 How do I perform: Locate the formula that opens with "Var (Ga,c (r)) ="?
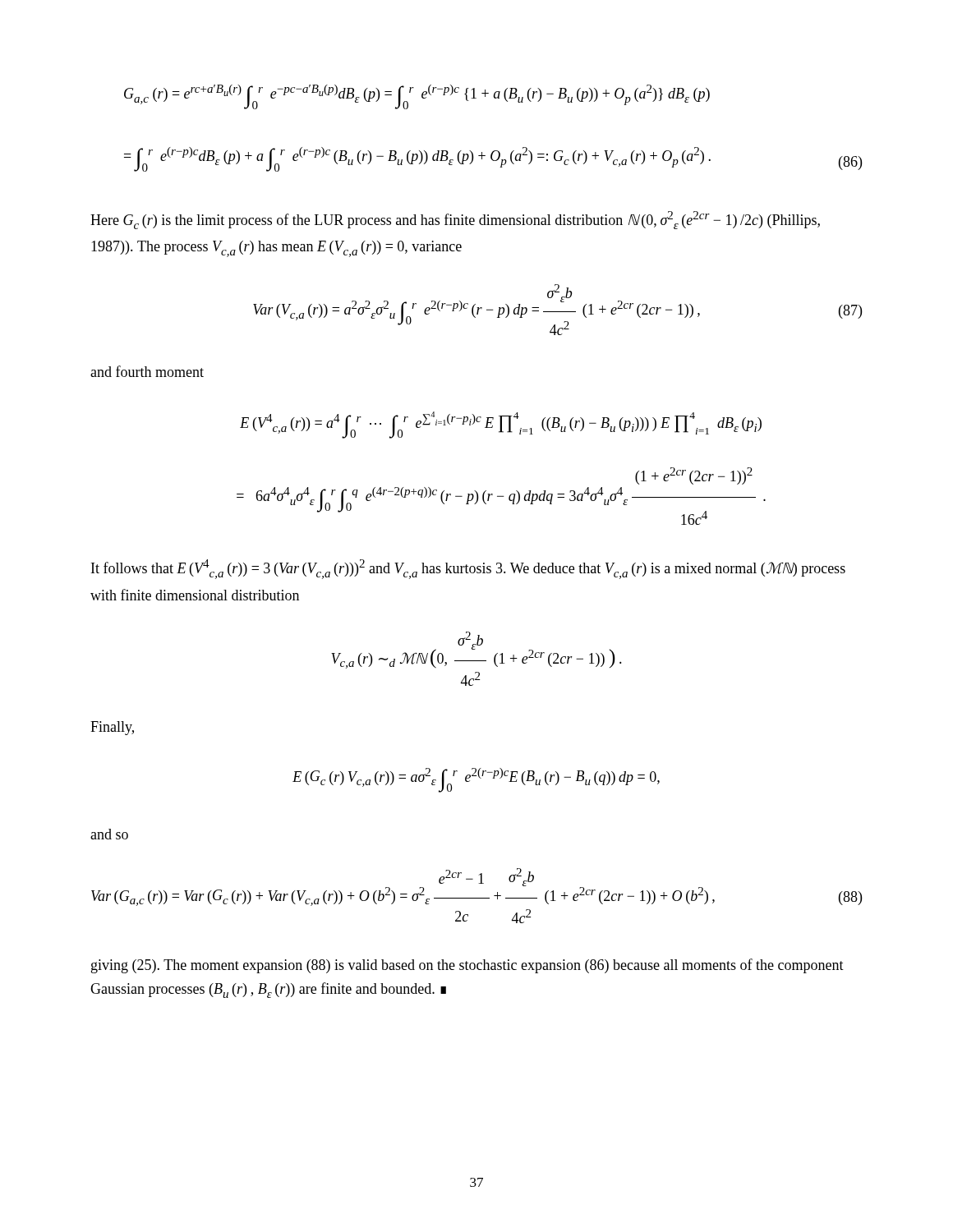click(x=476, y=897)
